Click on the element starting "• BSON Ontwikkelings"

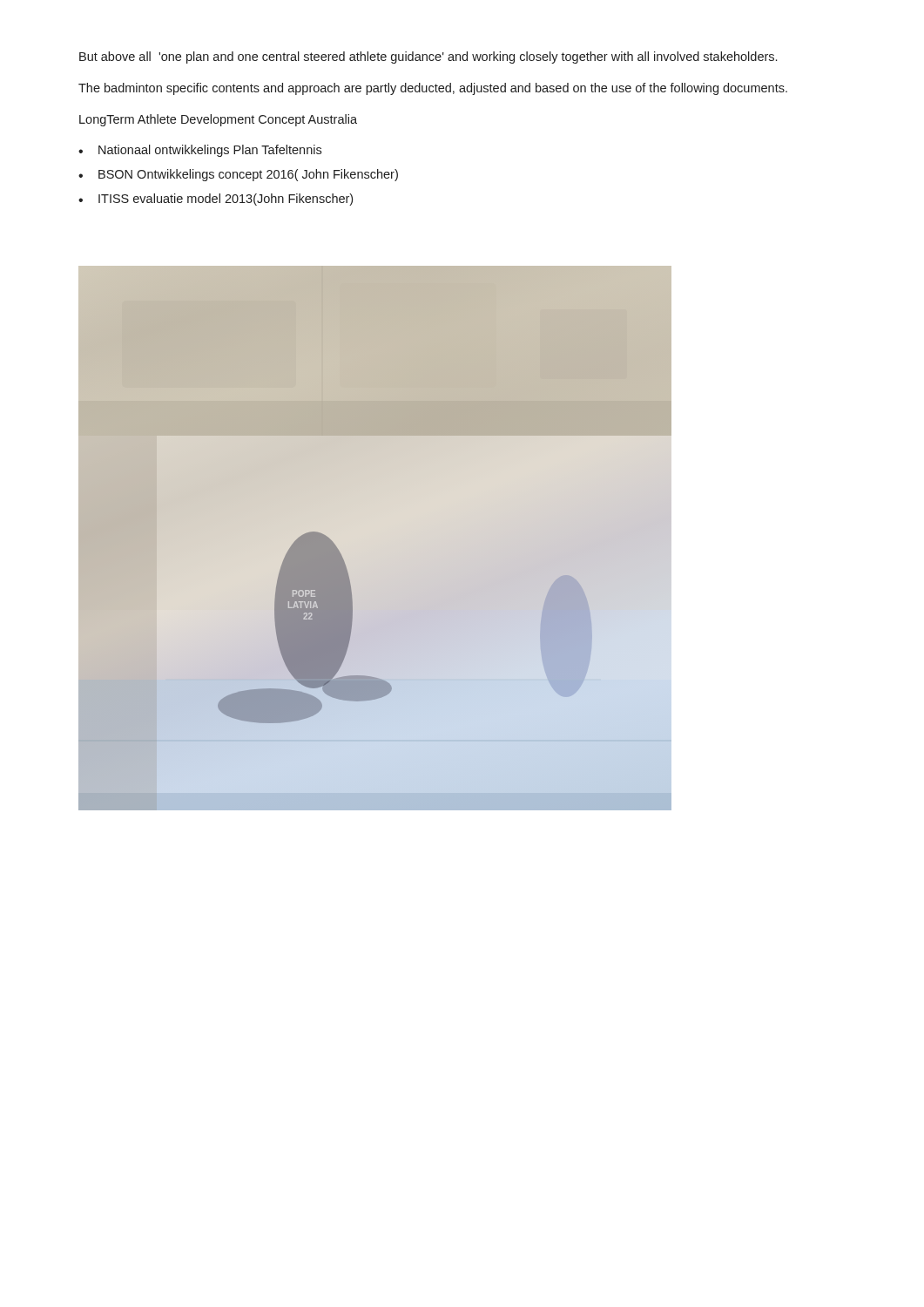pos(238,175)
